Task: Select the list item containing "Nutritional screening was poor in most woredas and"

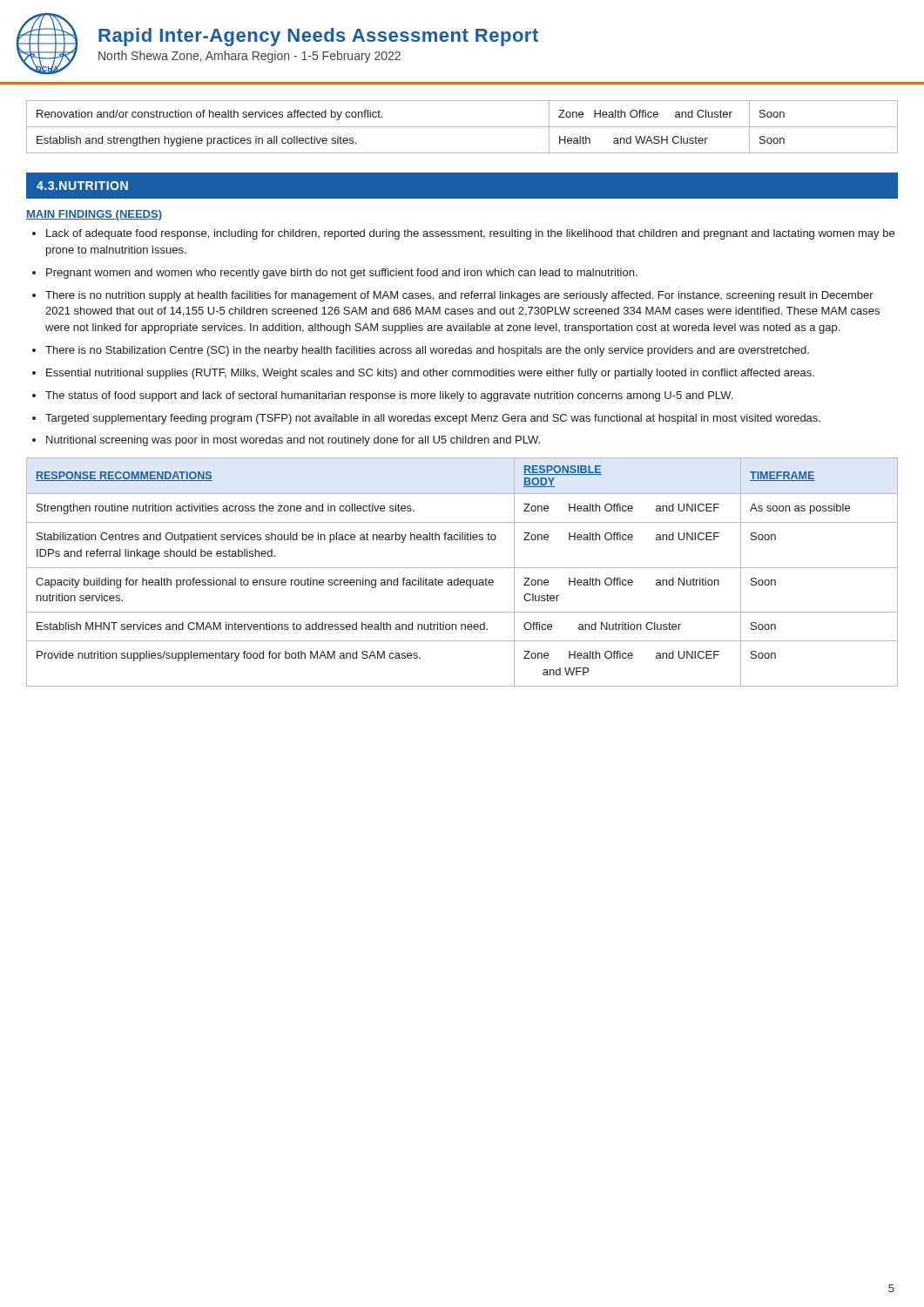Action: click(293, 440)
